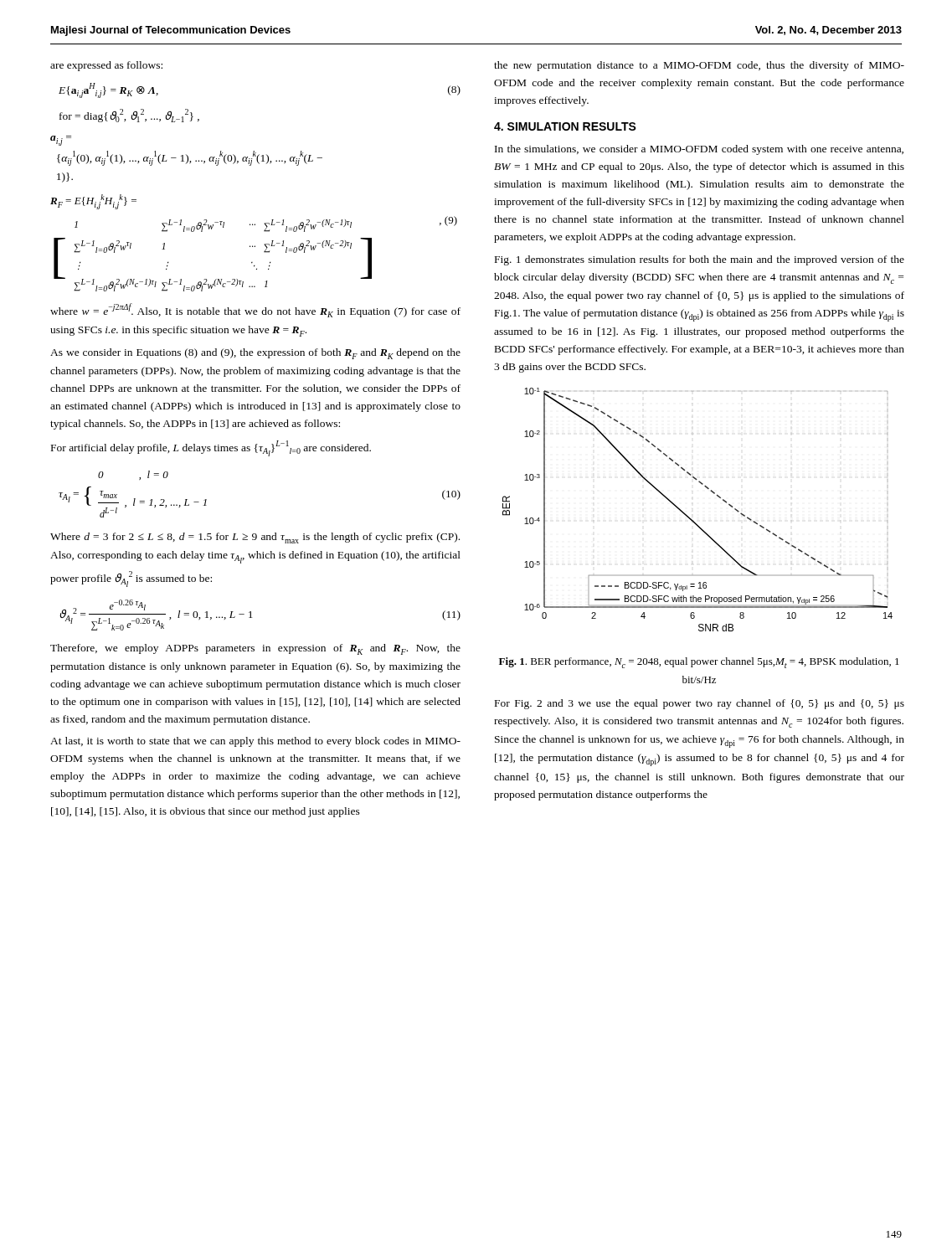Locate the block of text that opens with "Therefore, we employ ADPPs parameters in expression"
This screenshot has width=952, height=1256.
click(x=255, y=683)
